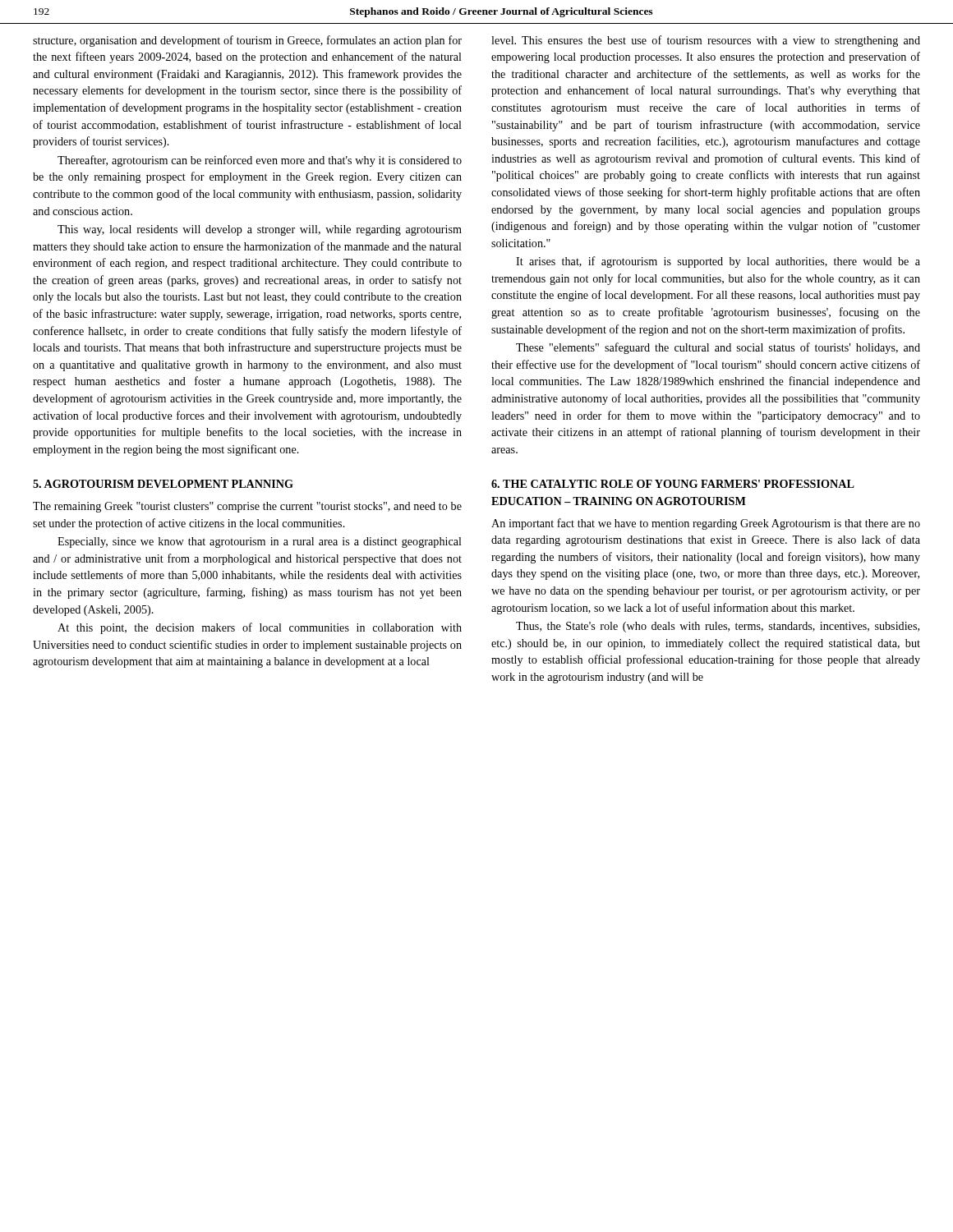This screenshot has width=953, height=1232.
Task: Click on the element starting "An important fact that"
Action: [x=706, y=565]
